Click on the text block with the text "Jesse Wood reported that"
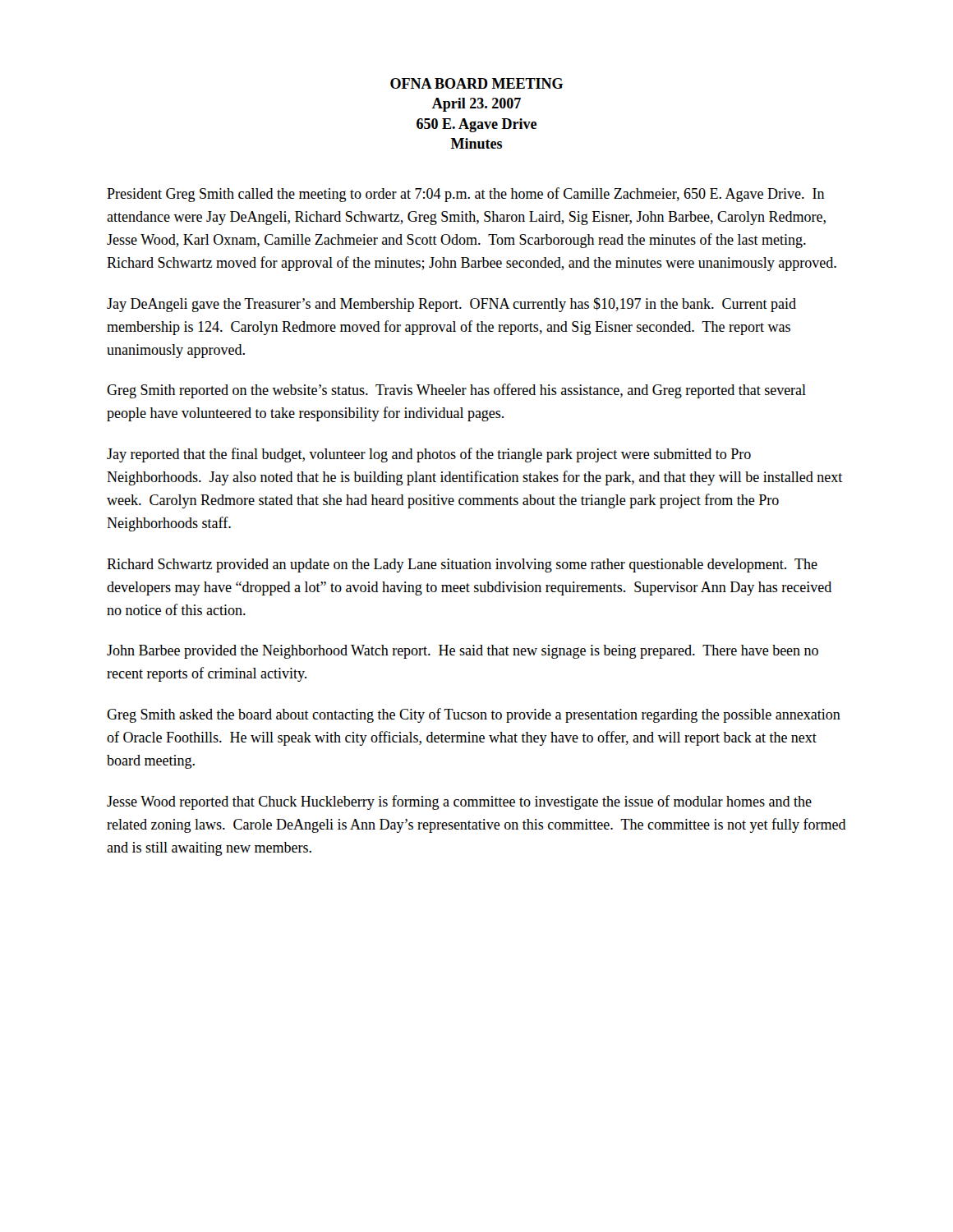This screenshot has width=953, height=1232. [476, 824]
